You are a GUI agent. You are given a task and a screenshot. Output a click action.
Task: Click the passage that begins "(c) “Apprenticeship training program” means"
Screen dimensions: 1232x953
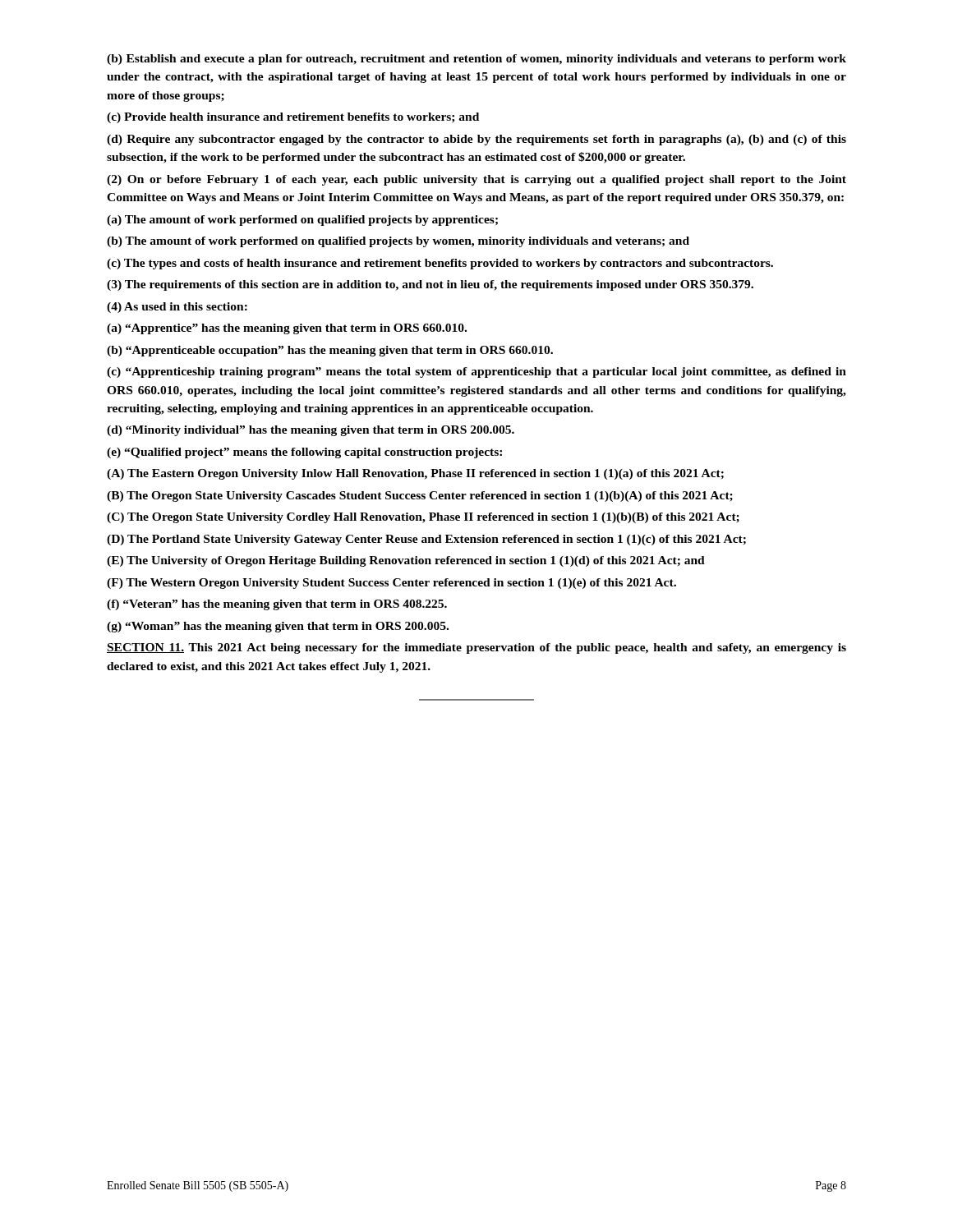click(x=476, y=390)
